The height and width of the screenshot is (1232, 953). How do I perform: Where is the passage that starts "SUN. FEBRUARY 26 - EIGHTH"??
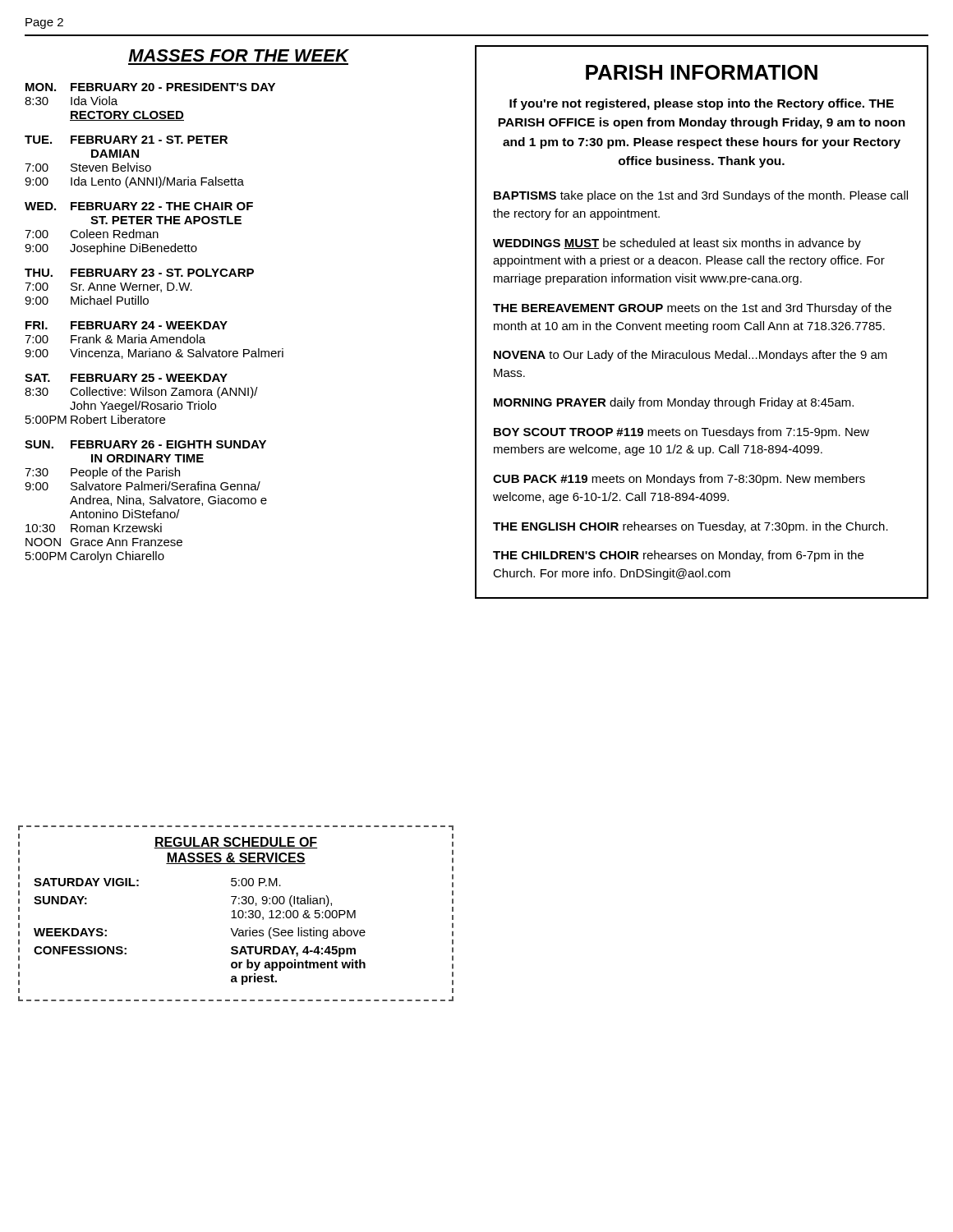tap(238, 500)
